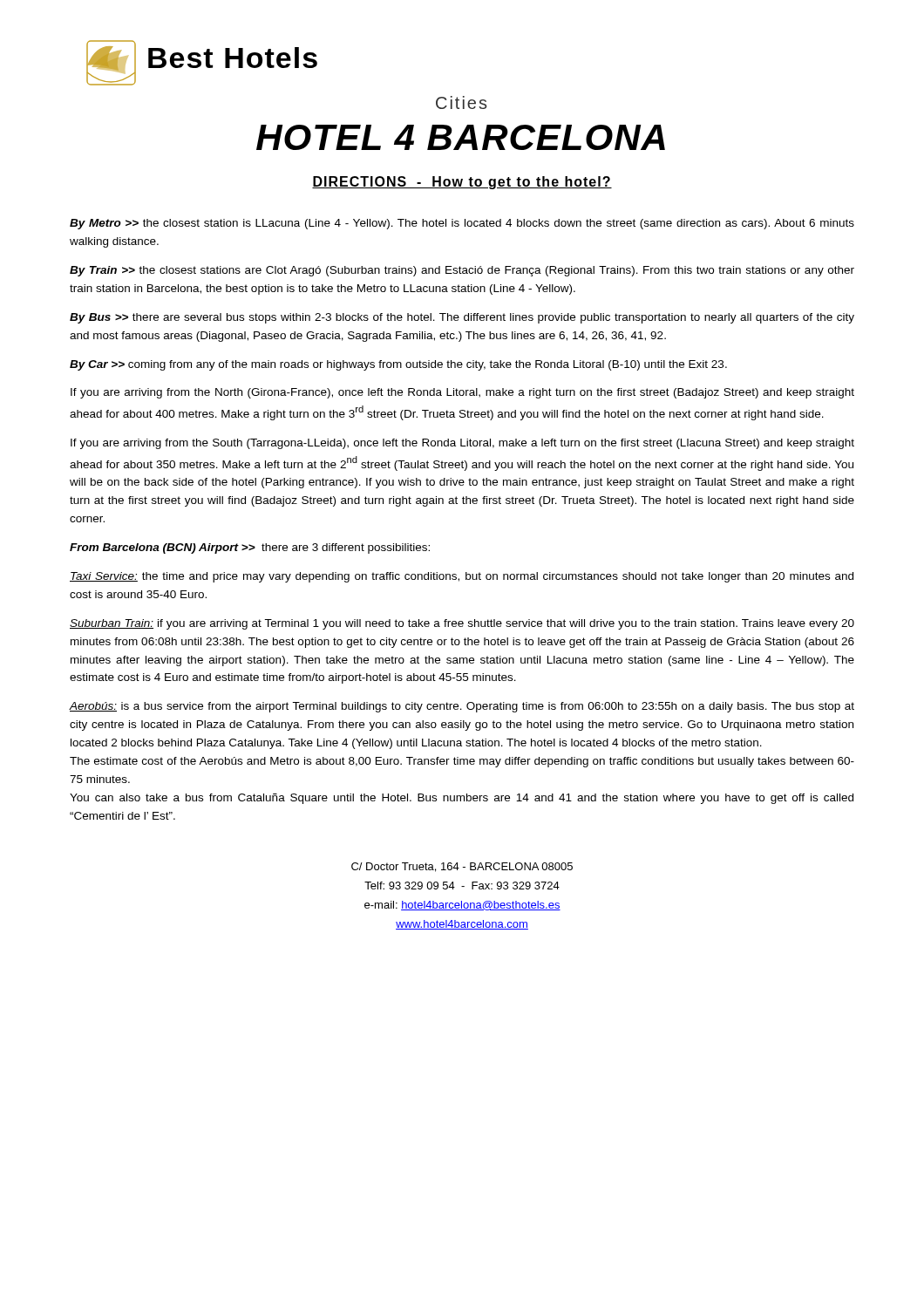Click the passage that begins "Taxi Service: the time and"
924x1308 pixels.
462,585
